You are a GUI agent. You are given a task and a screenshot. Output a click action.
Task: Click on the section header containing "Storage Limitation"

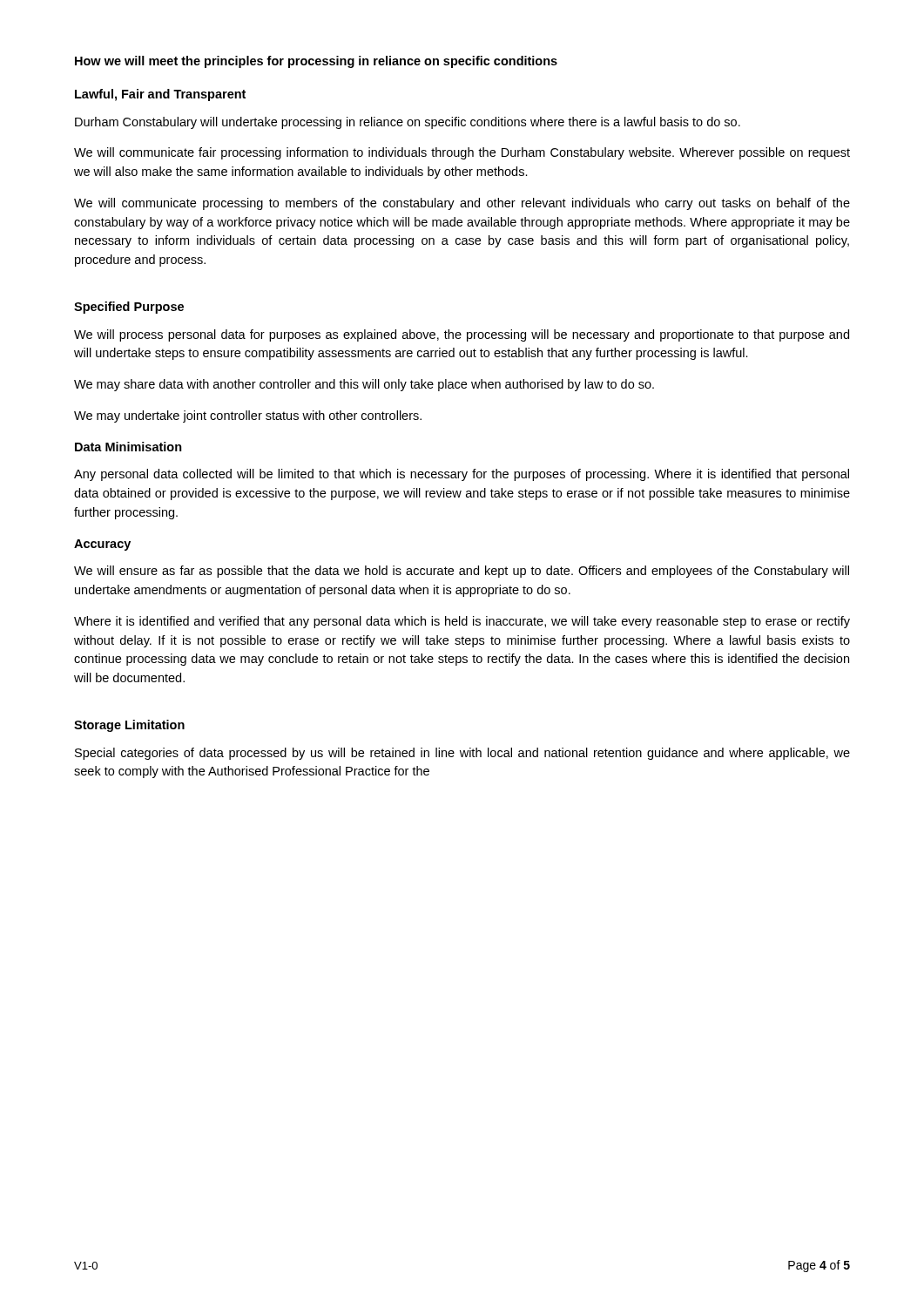click(129, 725)
